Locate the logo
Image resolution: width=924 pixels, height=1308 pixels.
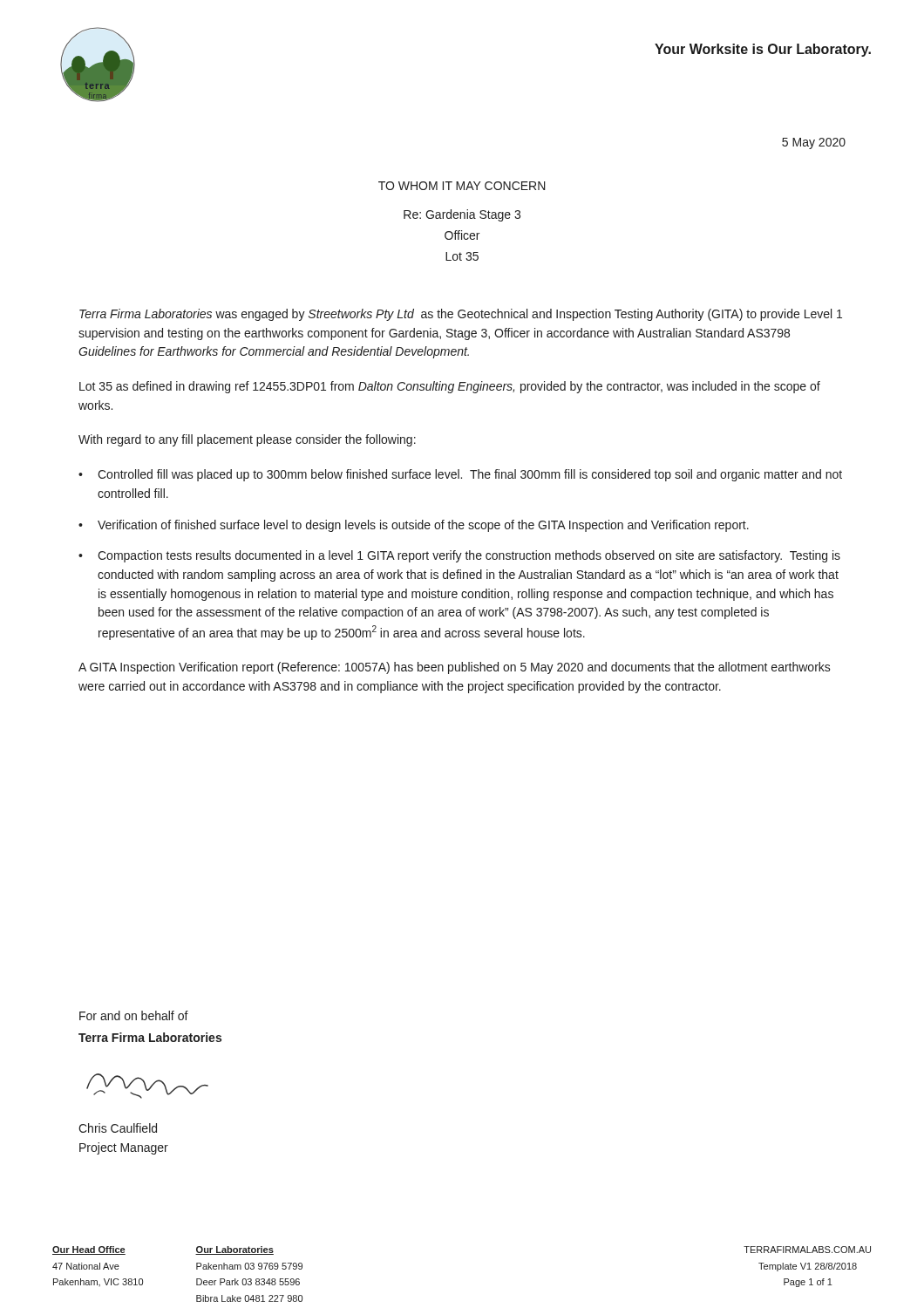[x=113, y=67]
